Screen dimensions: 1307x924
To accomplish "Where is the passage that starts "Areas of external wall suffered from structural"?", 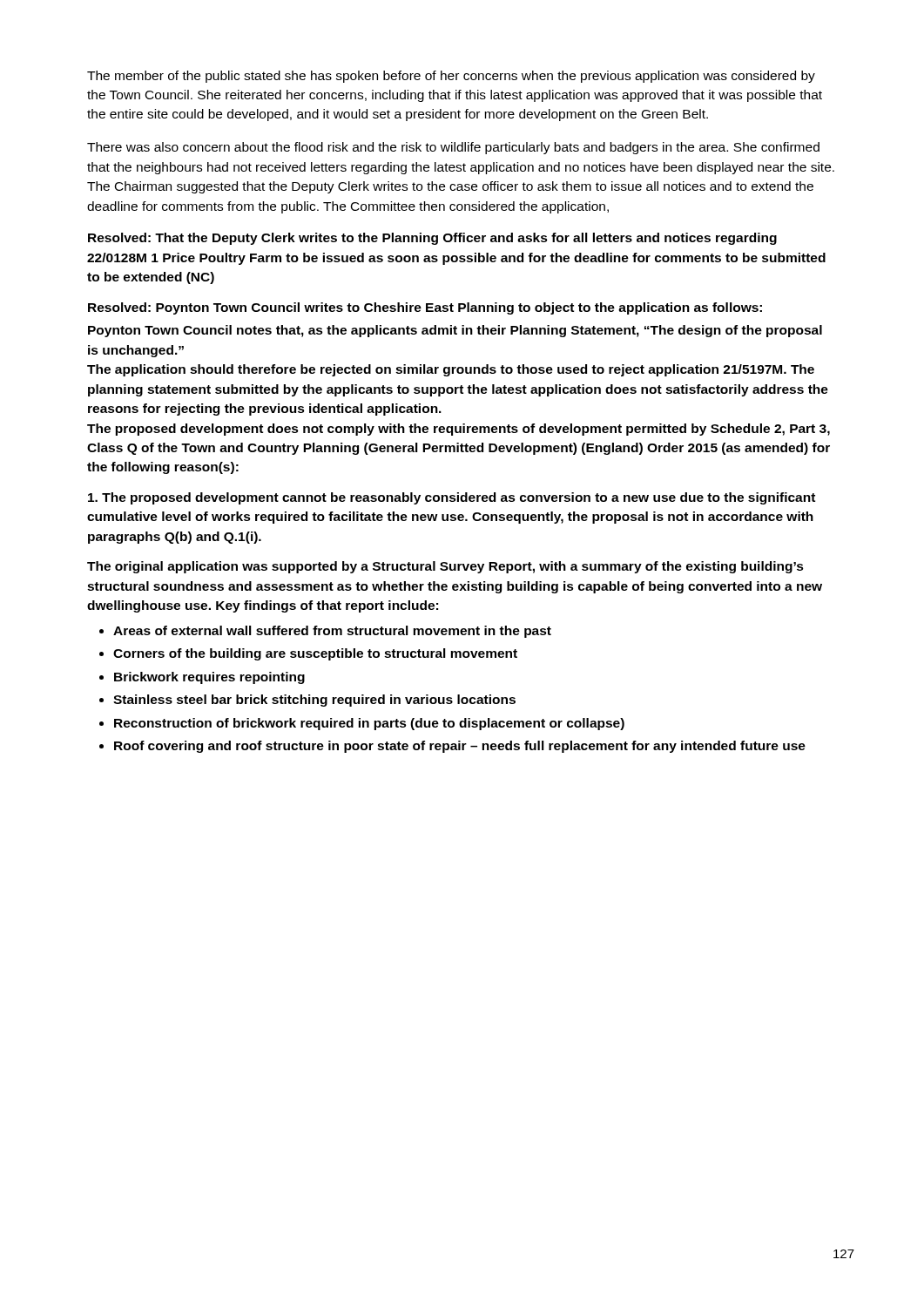I will (332, 630).
